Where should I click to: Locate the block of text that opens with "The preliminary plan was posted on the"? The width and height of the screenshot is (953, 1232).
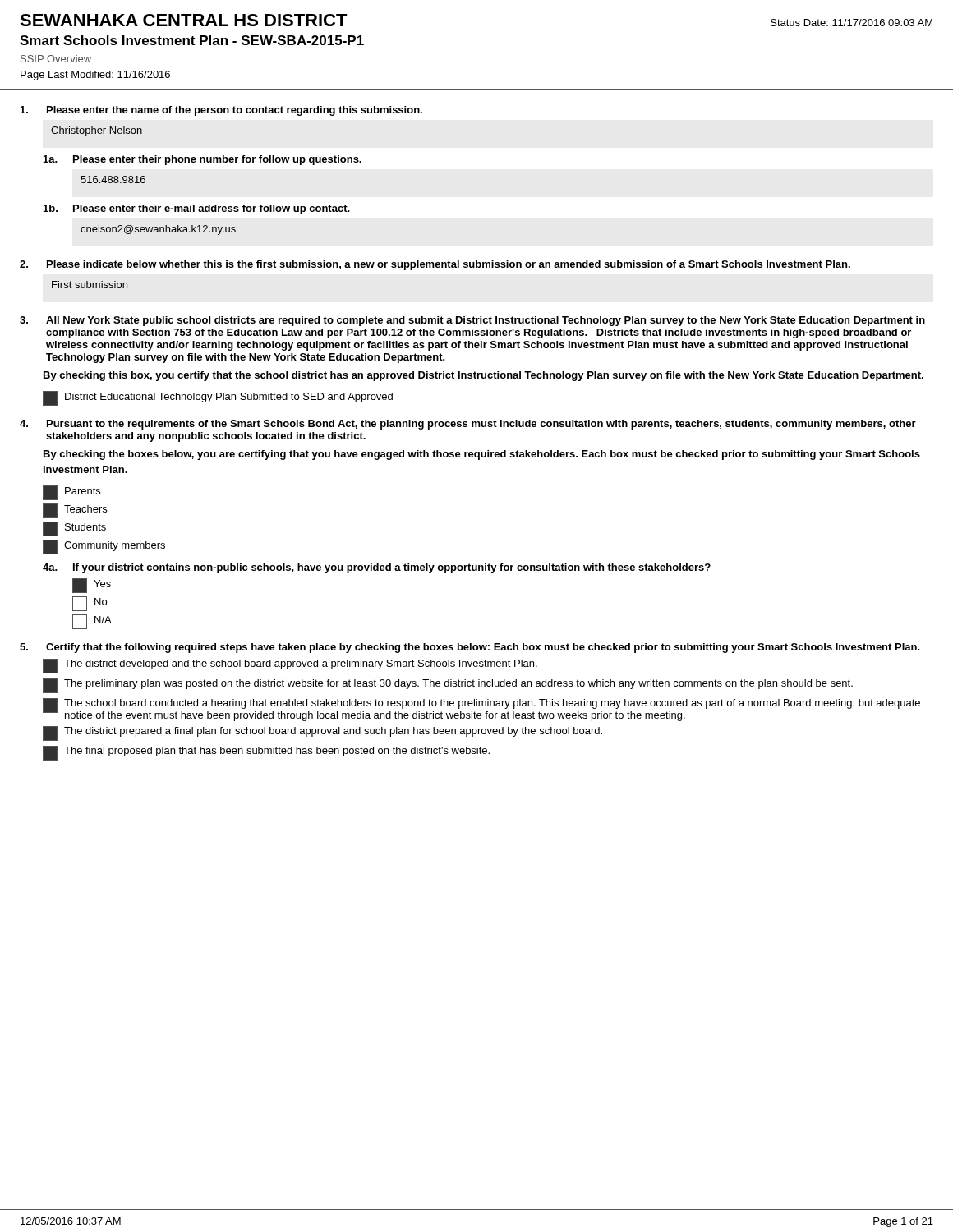point(448,685)
